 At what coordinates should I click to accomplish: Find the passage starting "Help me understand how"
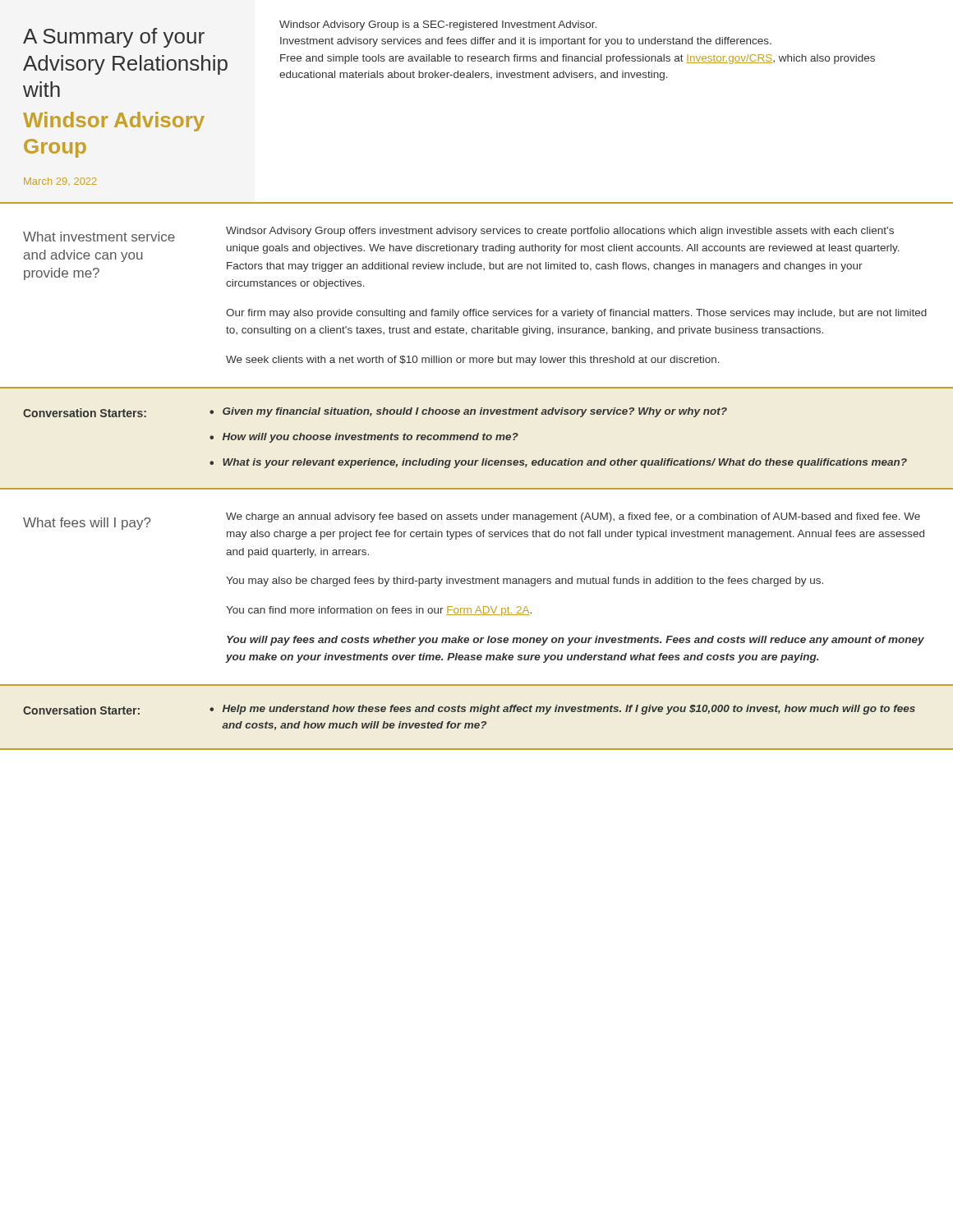(x=575, y=717)
